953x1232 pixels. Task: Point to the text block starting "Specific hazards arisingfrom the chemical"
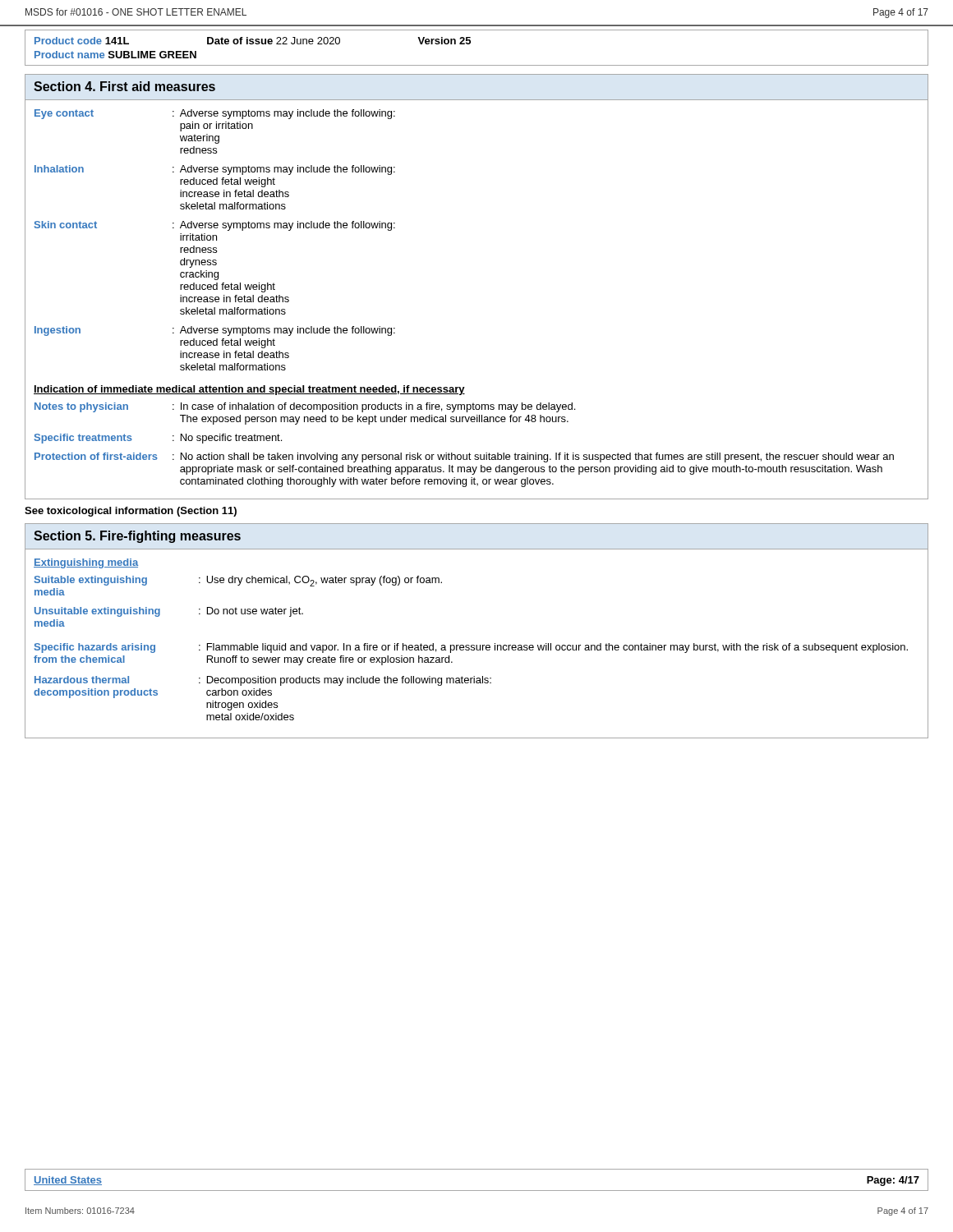[476, 653]
